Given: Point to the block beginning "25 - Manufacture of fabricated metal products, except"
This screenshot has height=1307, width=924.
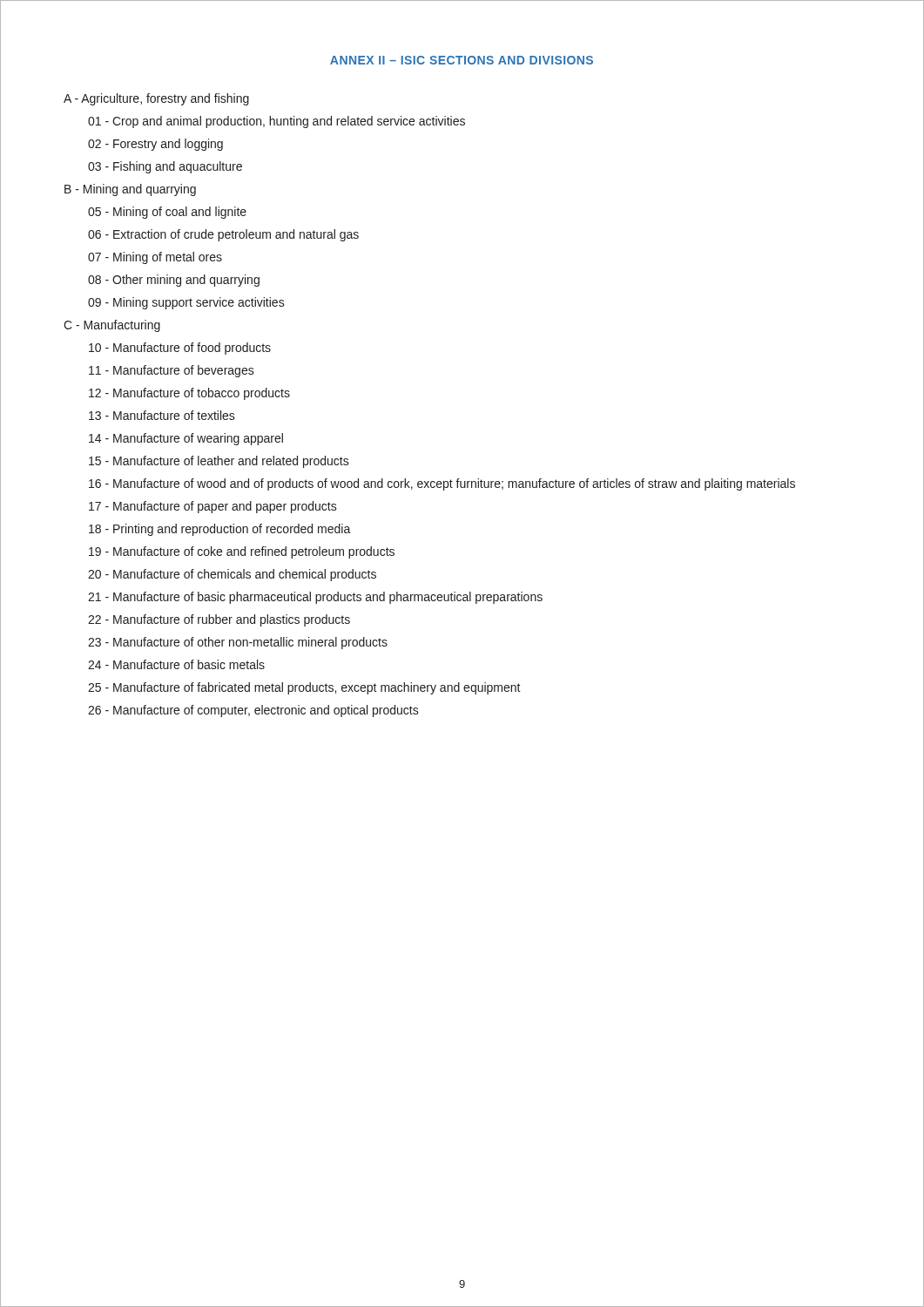Looking at the screenshot, I should (304, 687).
